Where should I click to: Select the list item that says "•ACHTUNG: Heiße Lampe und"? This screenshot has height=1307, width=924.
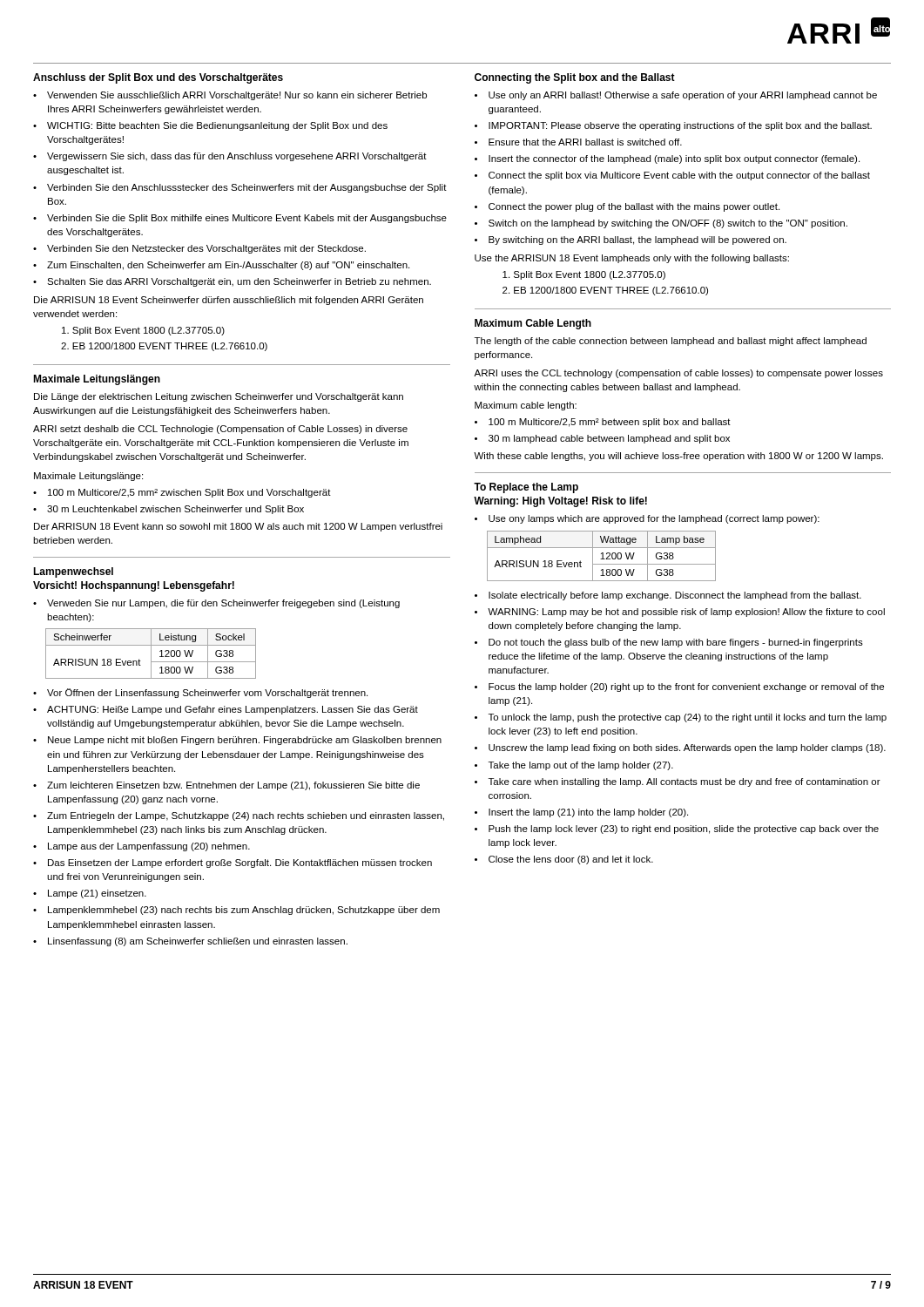tap(241, 717)
